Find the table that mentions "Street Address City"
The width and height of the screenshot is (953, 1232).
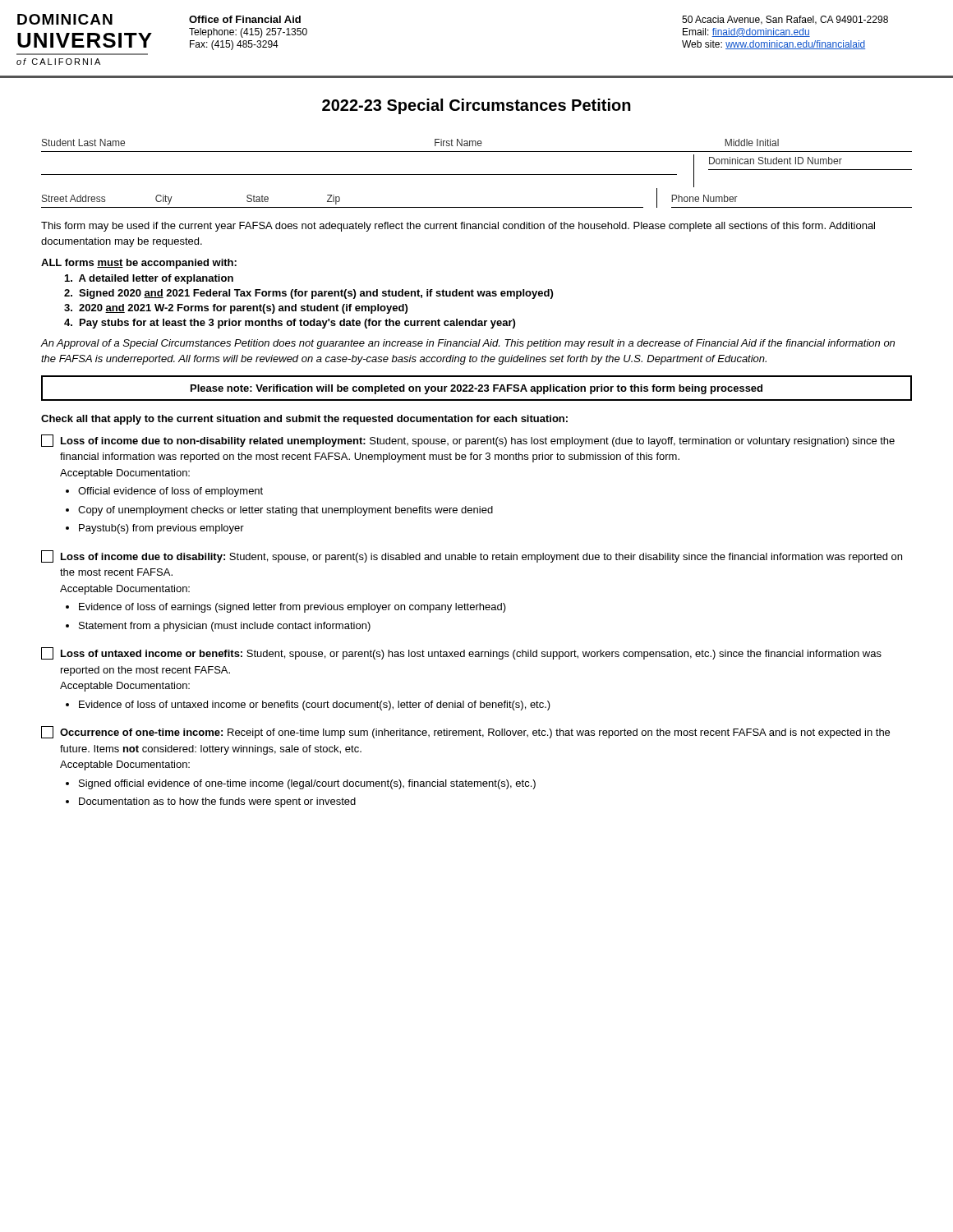click(x=476, y=198)
